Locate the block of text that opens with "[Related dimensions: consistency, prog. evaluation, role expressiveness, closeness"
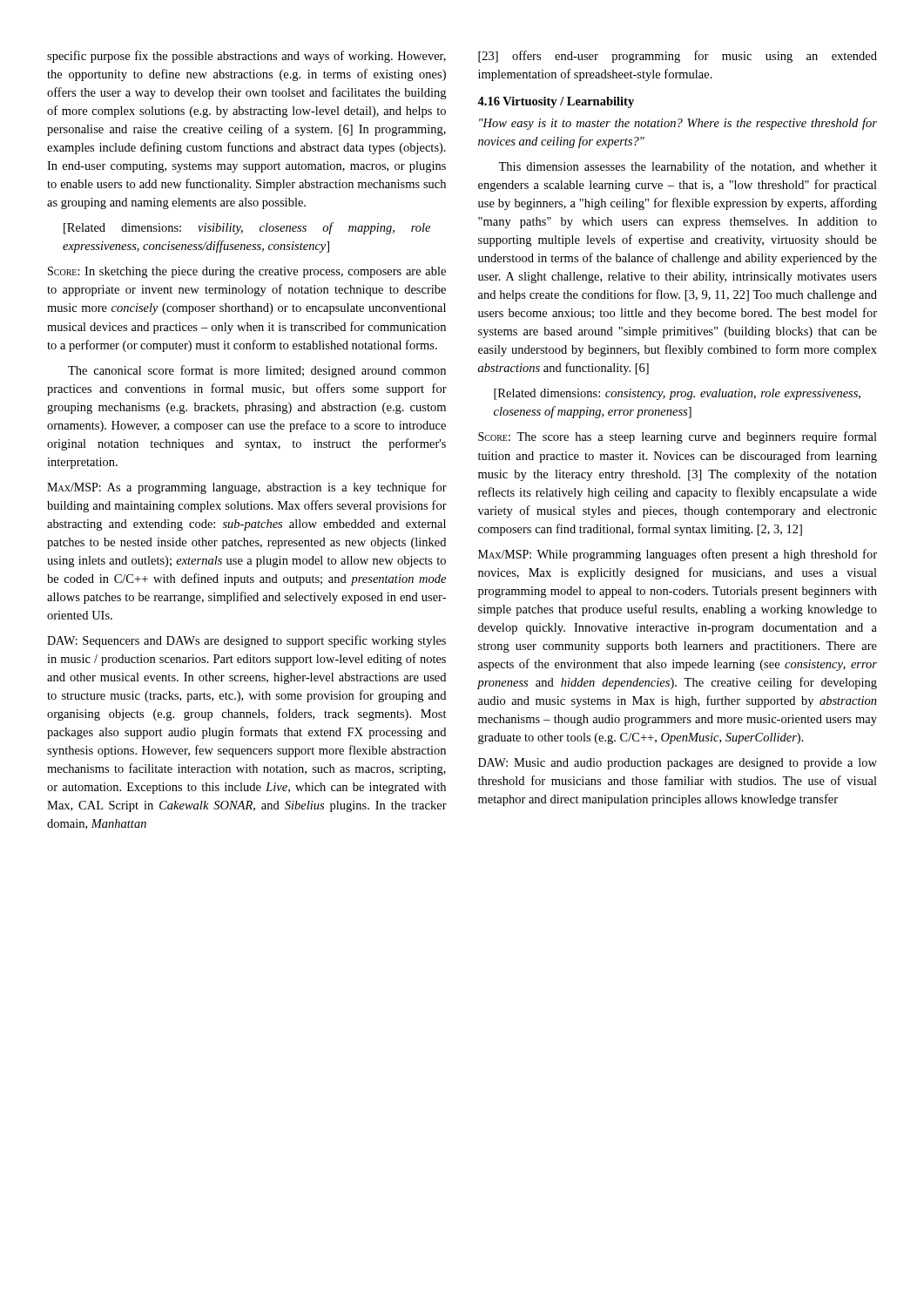924x1307 pixels. 677,403
